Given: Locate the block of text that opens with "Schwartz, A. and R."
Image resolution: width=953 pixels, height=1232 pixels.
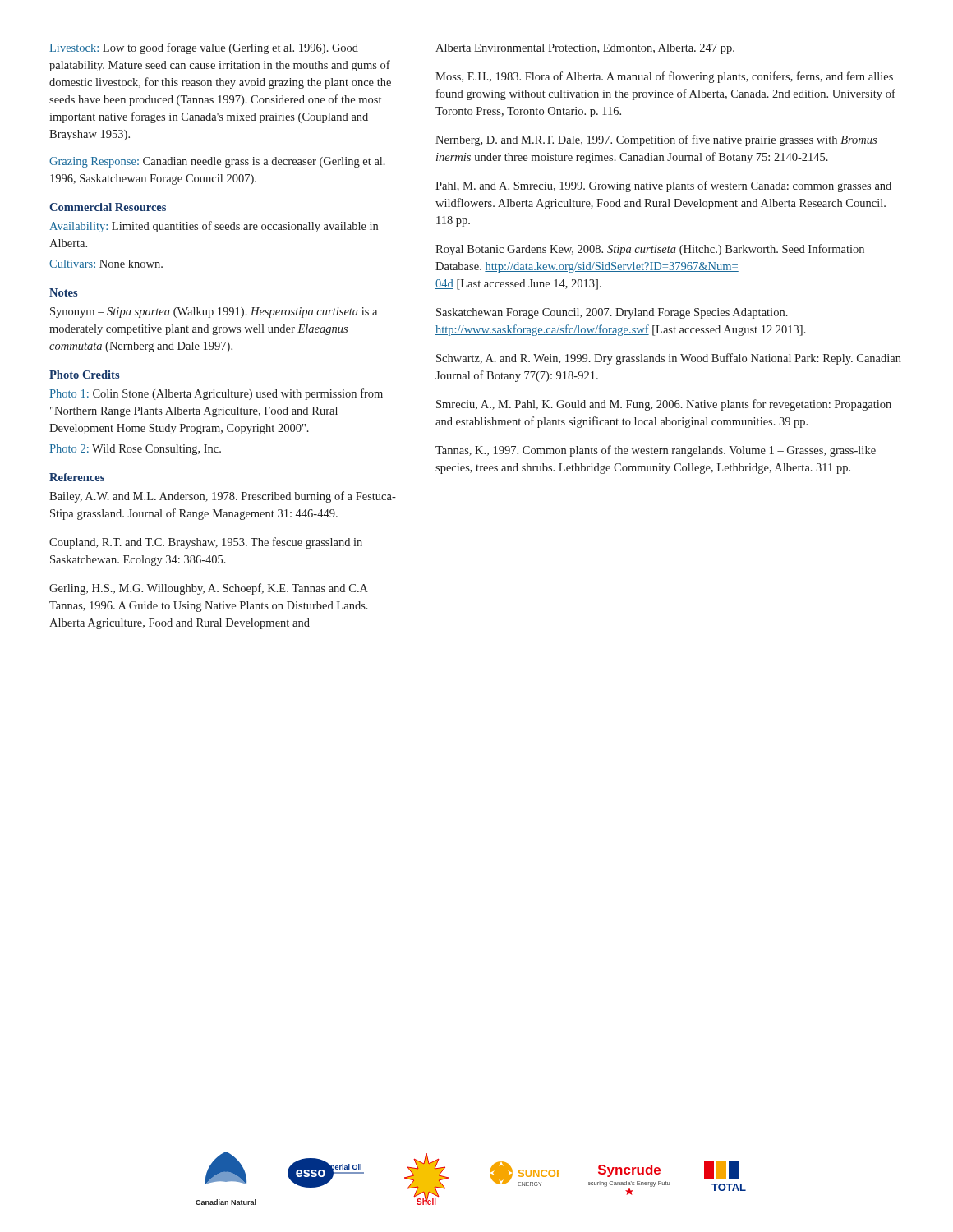Looking at the screenshot, I should [x=670, y=367].
